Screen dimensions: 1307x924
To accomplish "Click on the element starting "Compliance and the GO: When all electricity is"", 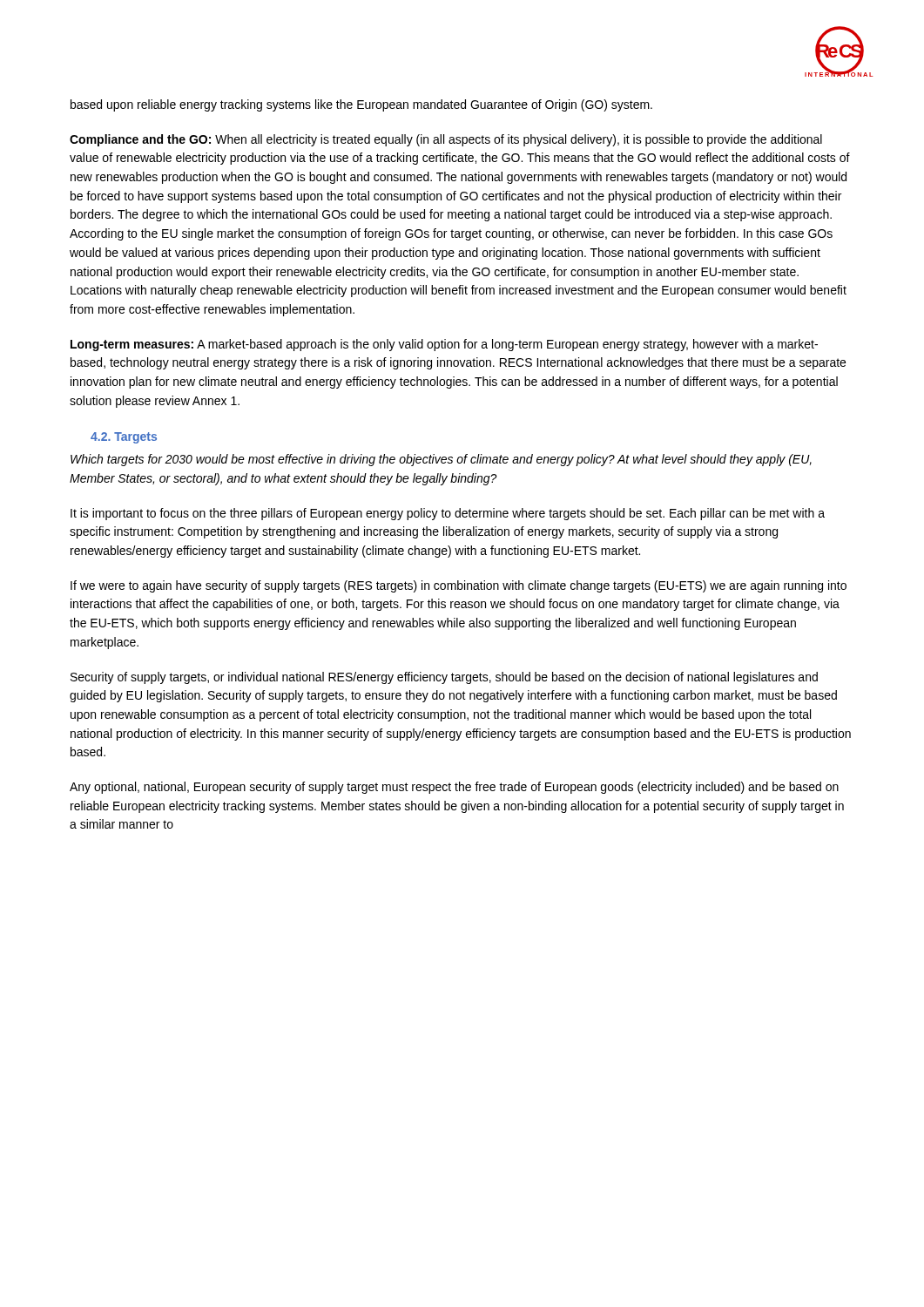I will tap(460, 224).
